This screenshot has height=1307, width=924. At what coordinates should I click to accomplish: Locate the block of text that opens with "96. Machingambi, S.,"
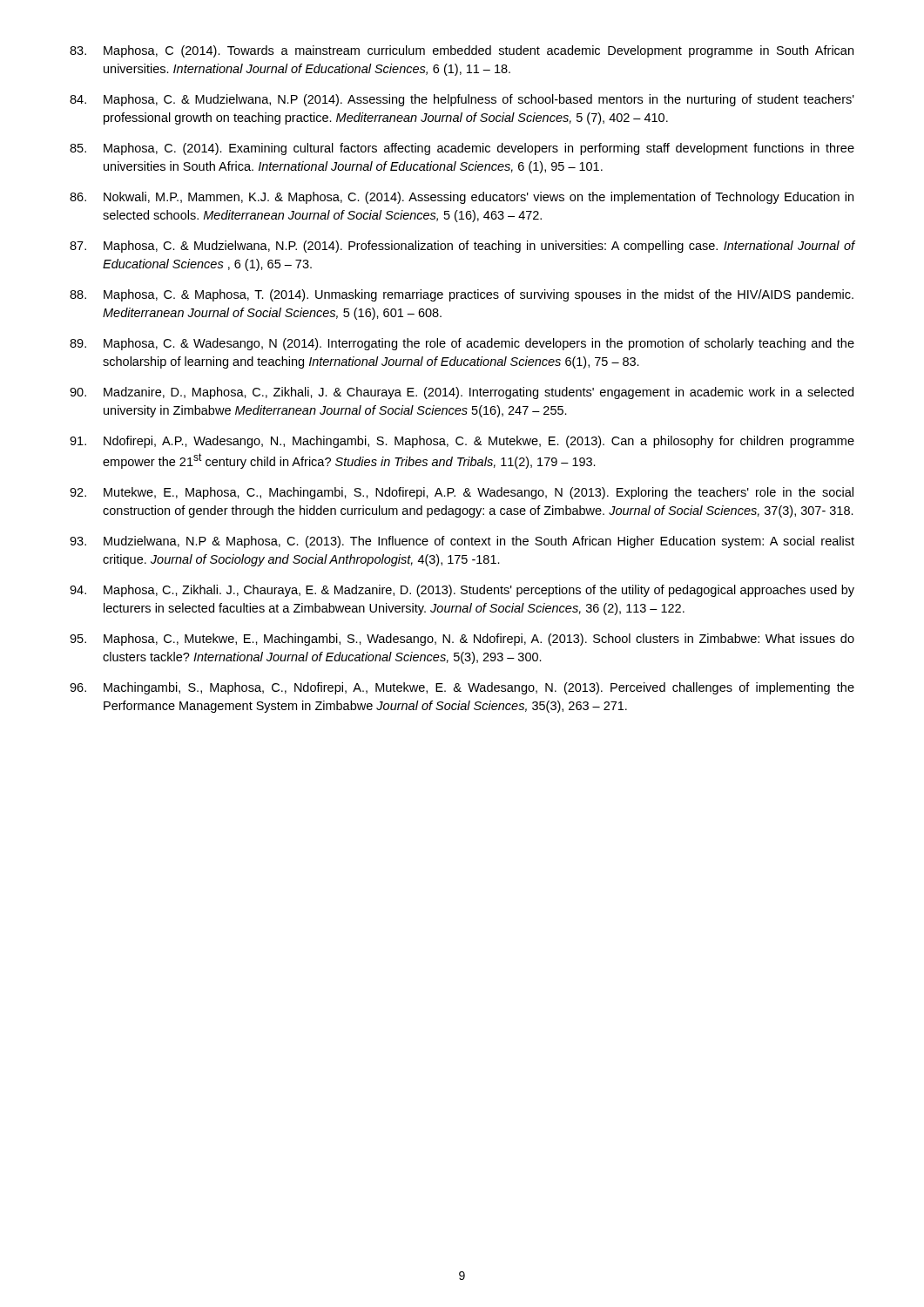click(462, 697)
